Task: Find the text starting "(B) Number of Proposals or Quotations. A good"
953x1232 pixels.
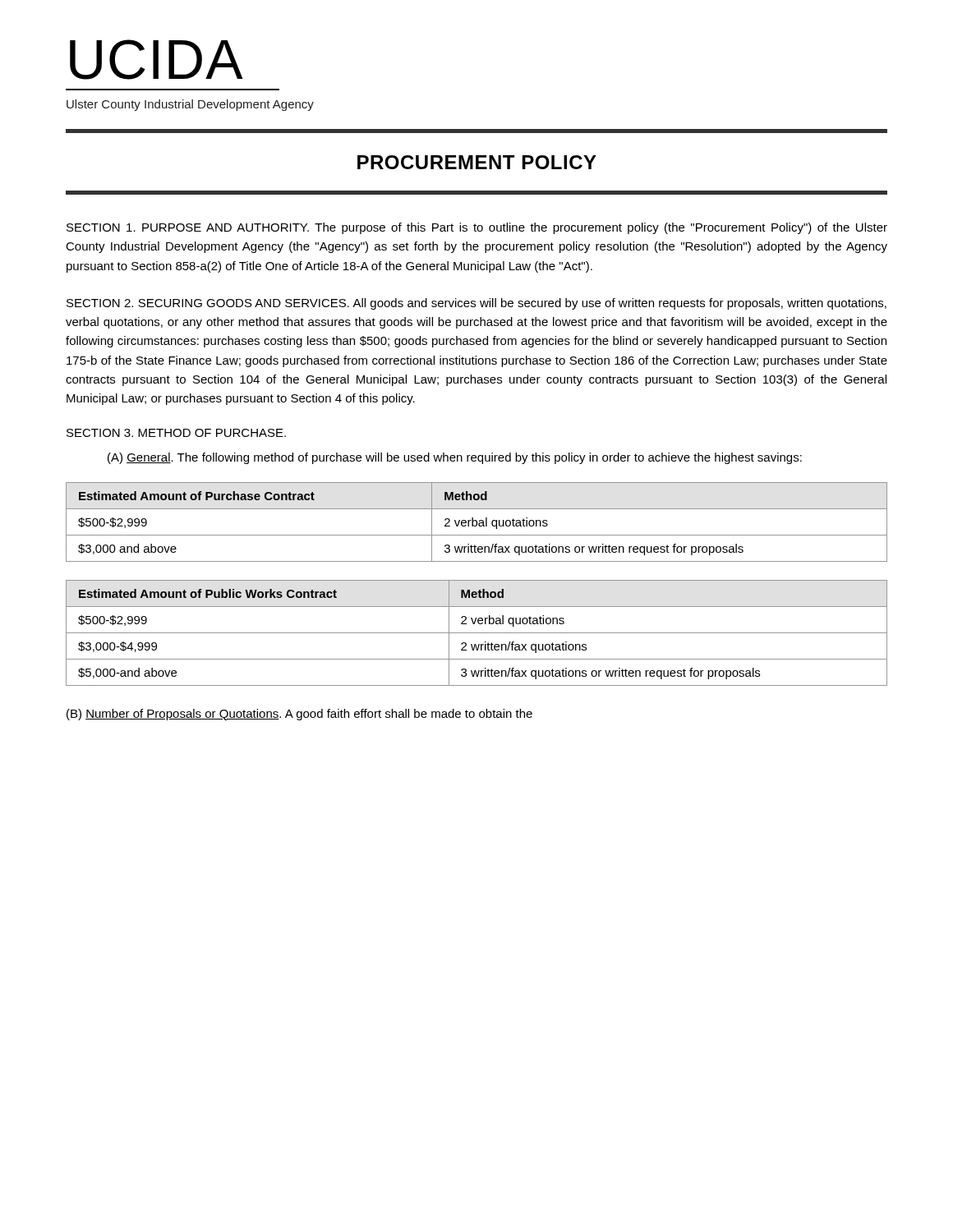Action: tap(299, 713)
